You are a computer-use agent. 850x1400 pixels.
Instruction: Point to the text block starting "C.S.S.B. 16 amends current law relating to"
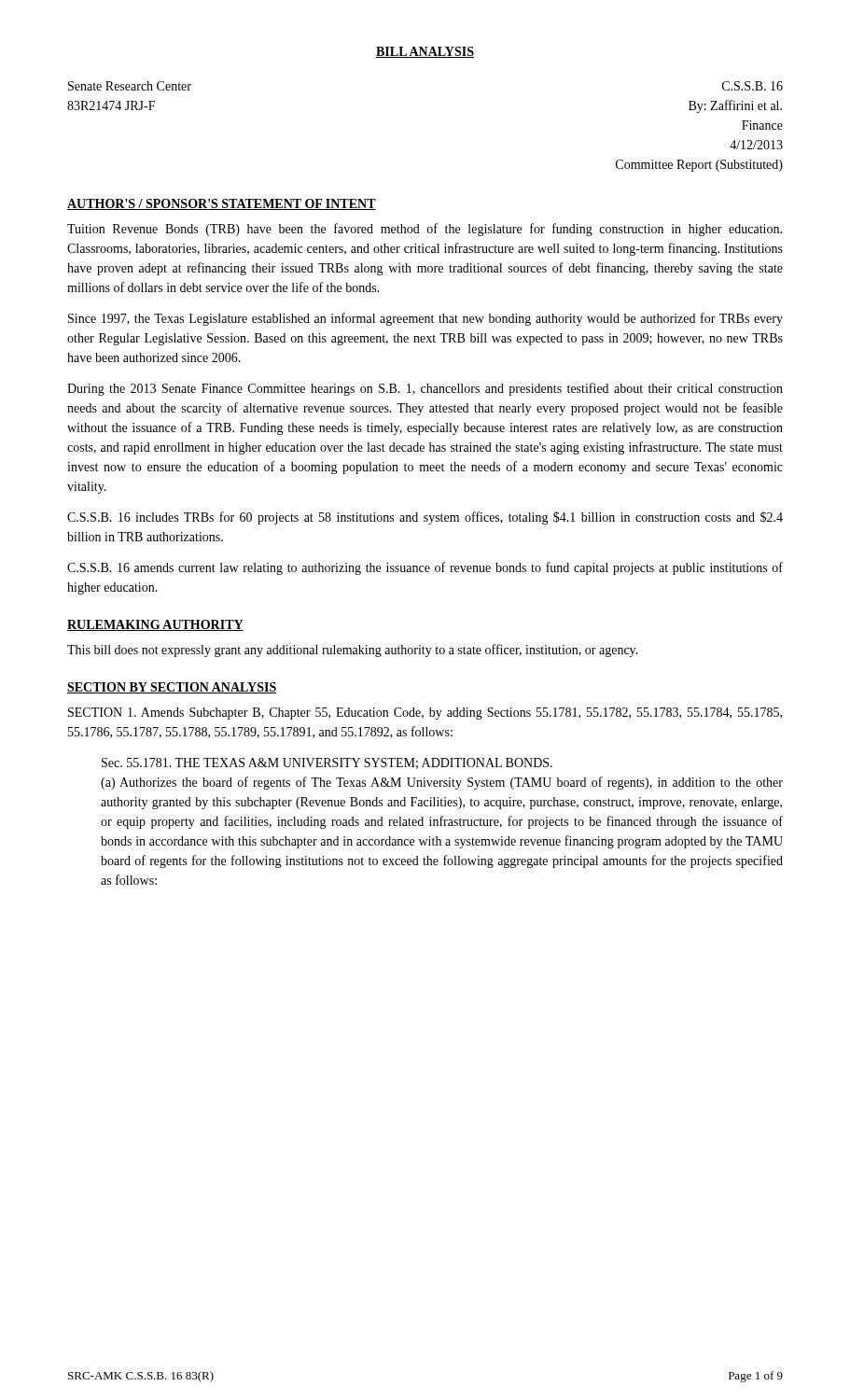(425, 578)
